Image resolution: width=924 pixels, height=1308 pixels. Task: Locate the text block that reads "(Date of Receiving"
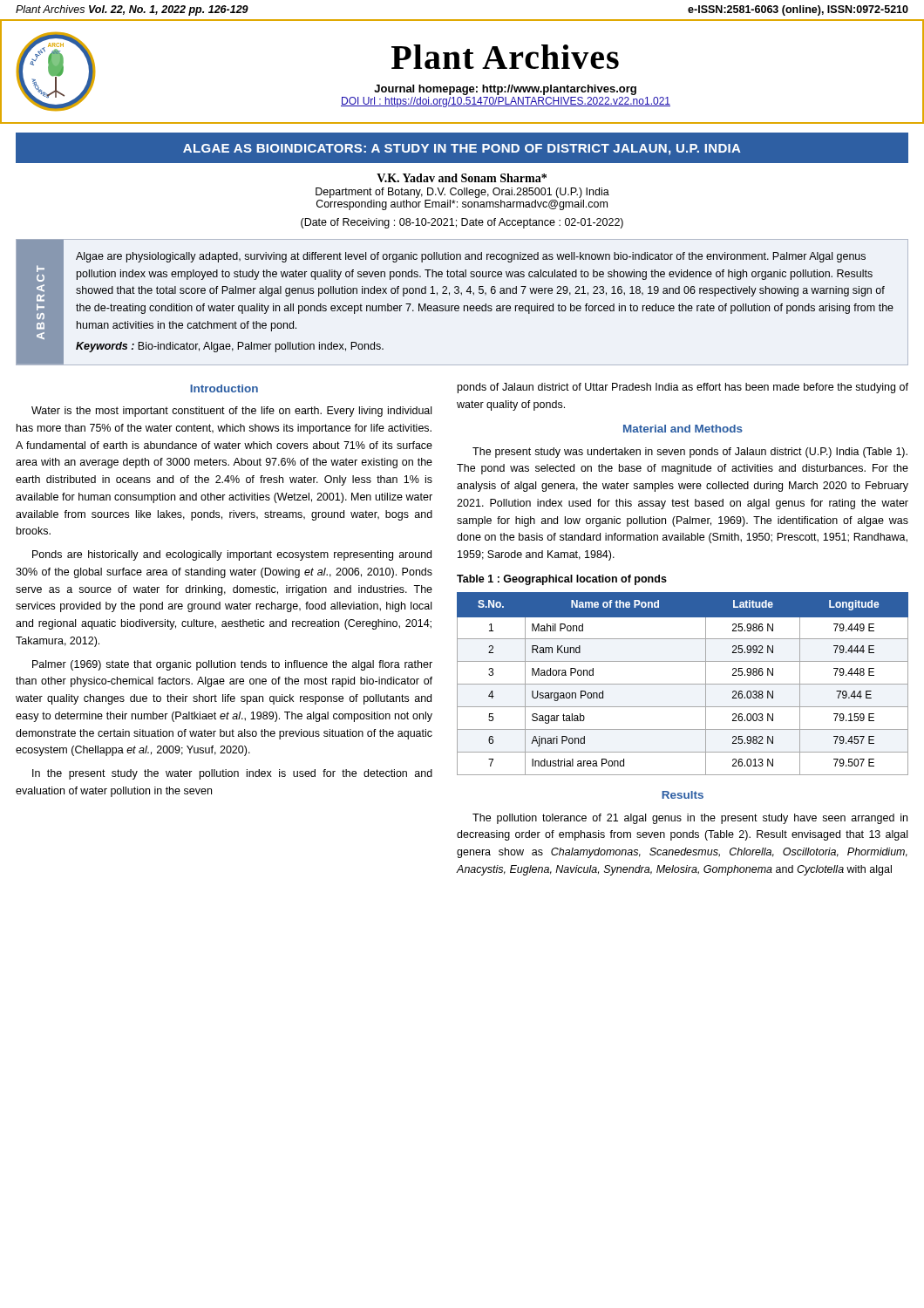pos(462,222)
